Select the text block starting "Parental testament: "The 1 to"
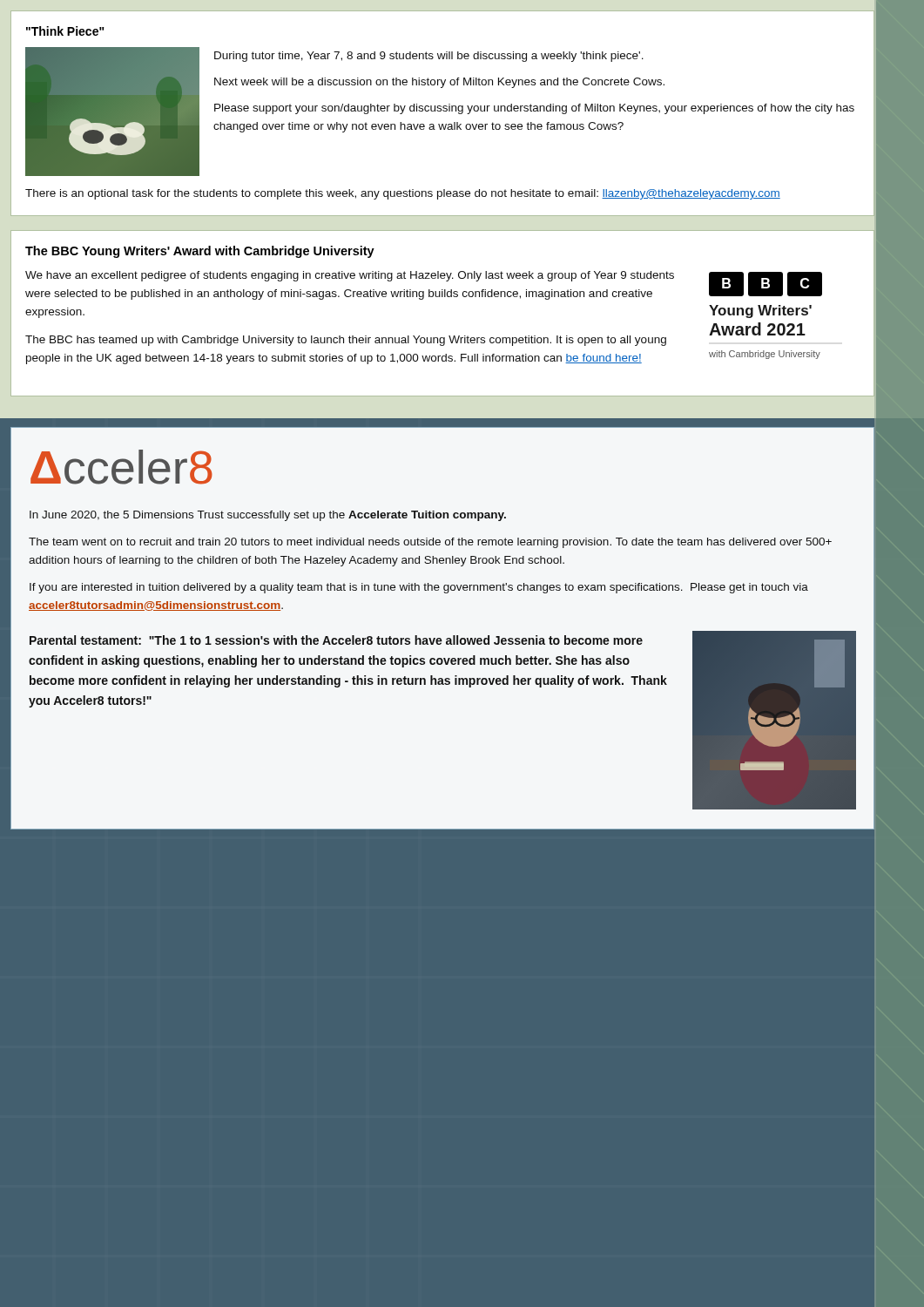This screenshot has height=1307, width=924. tap(348, 670)
